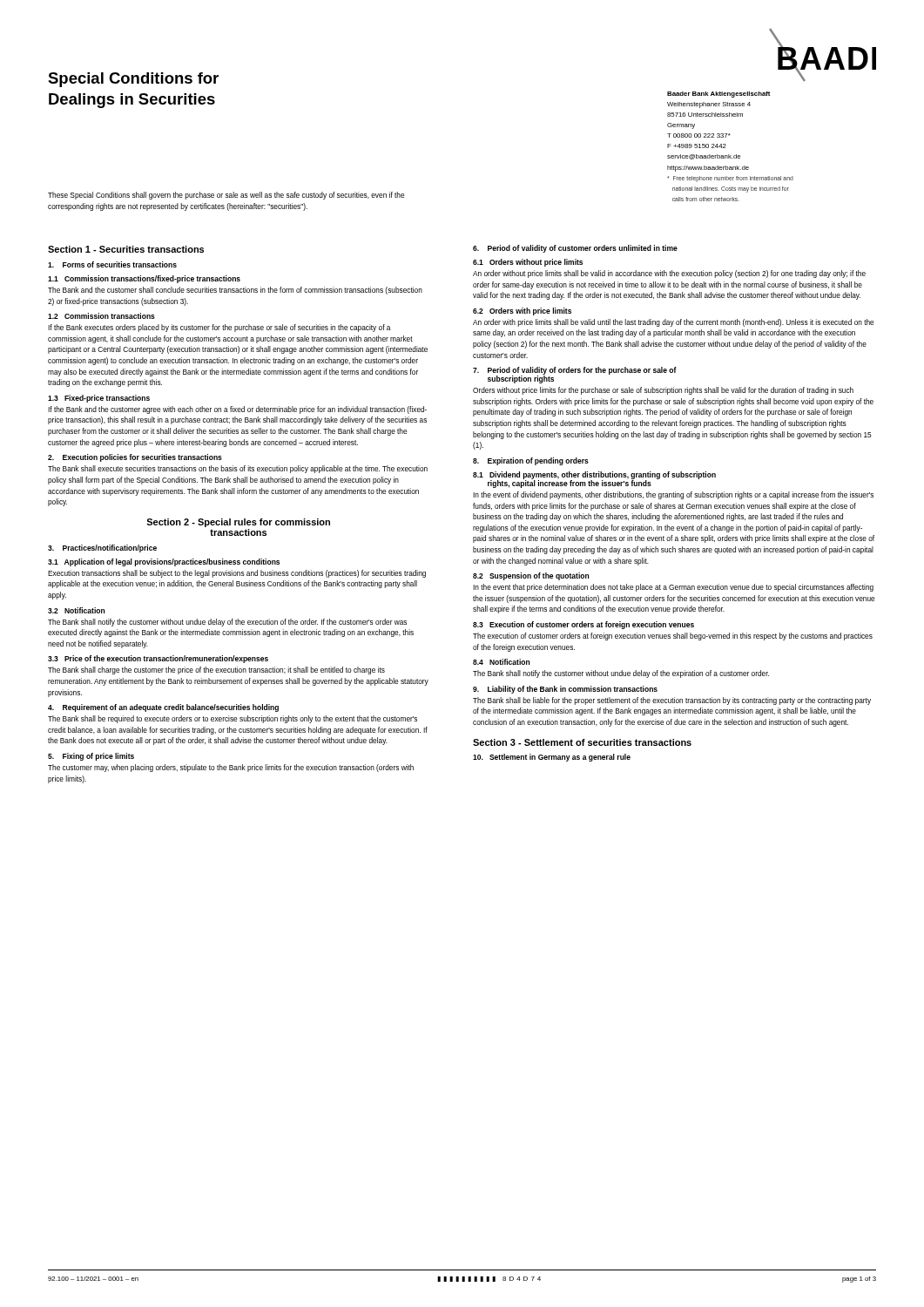The width and height of the screenshot is (924, 1307).
Task: Point to the block starting "10. Settlement in Germany as a"
Action: click(x=552, y=757)
